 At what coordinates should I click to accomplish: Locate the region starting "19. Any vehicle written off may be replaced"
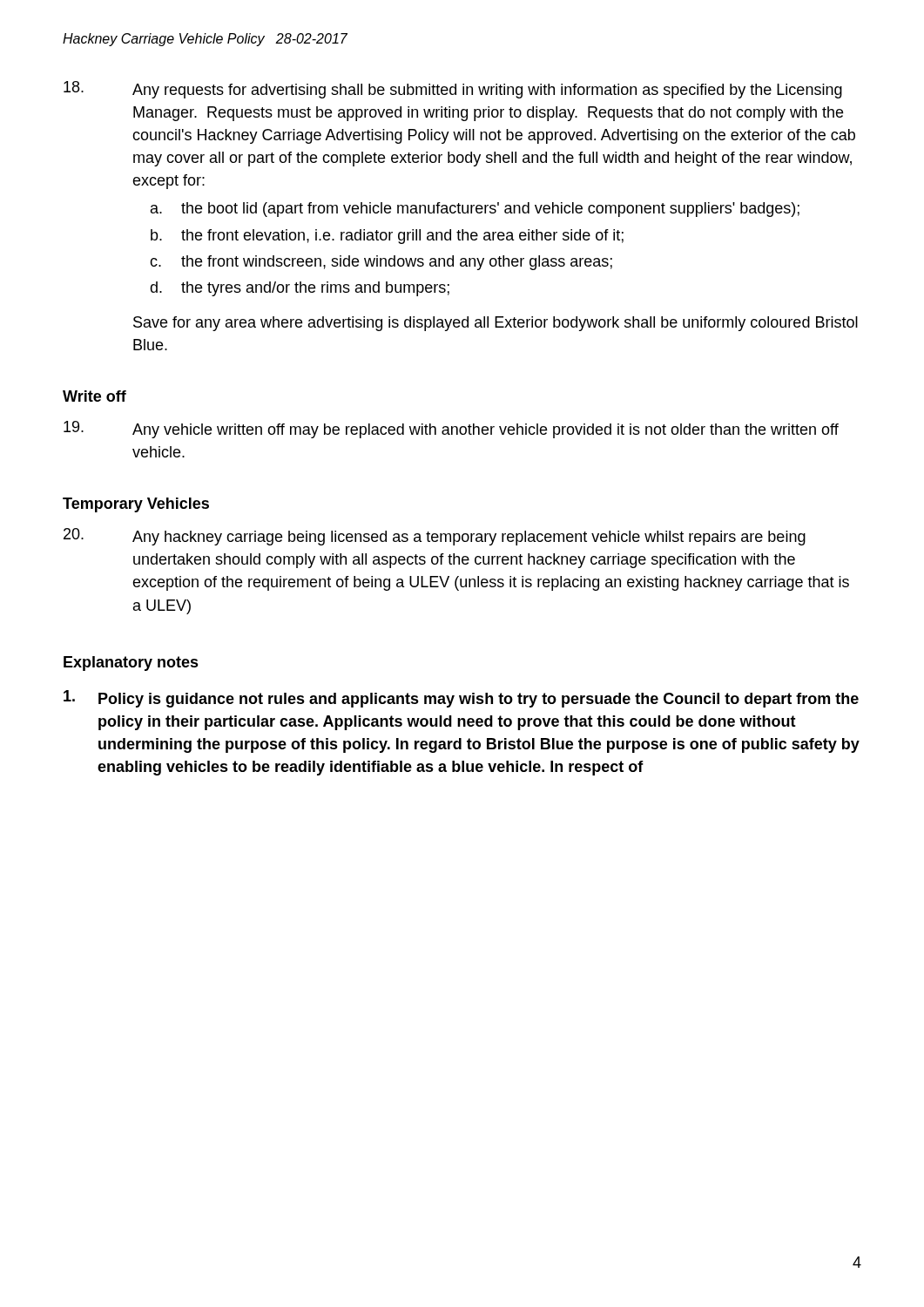click(x=462, y=441)
